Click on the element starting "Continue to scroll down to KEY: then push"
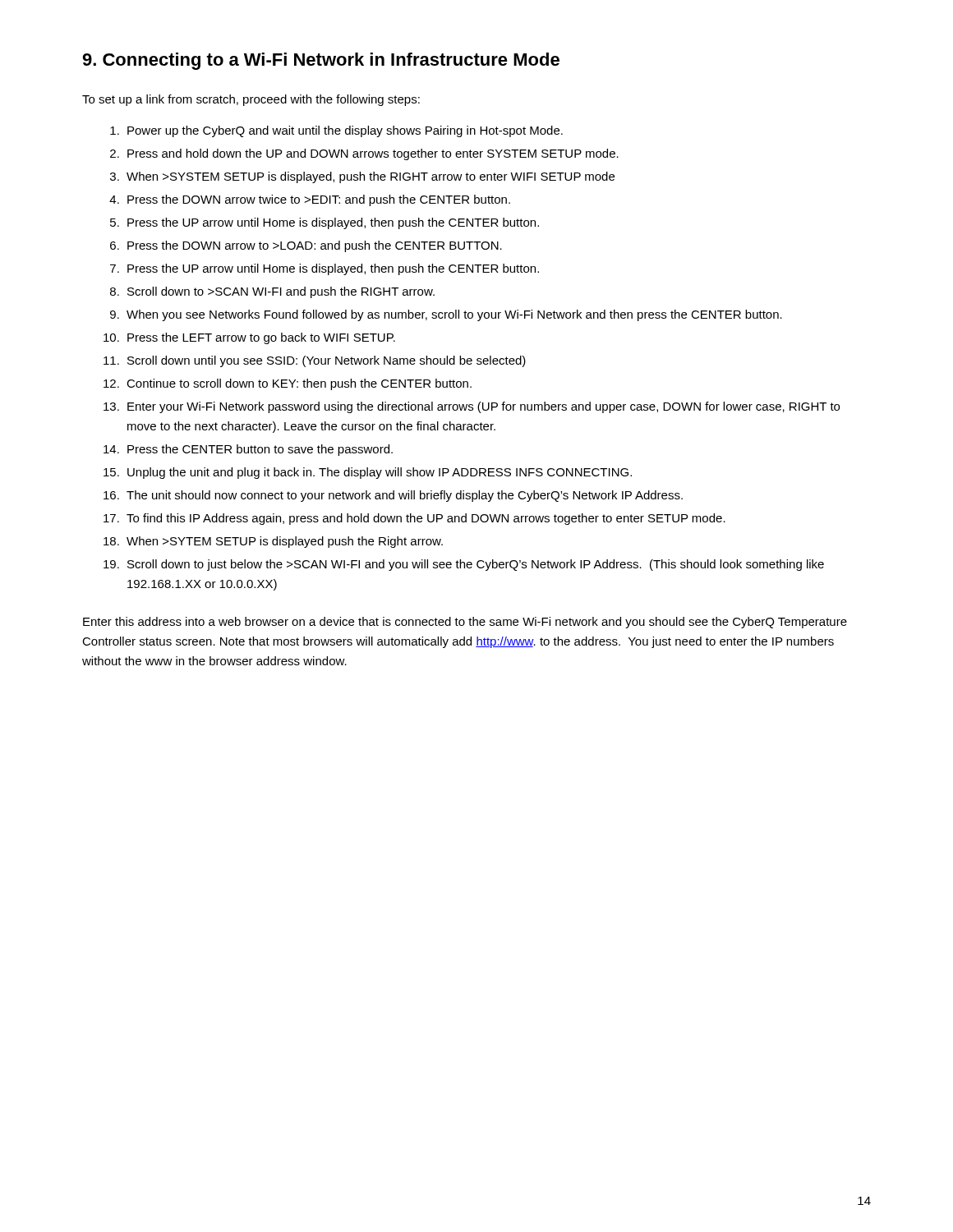 coord(299,384)
